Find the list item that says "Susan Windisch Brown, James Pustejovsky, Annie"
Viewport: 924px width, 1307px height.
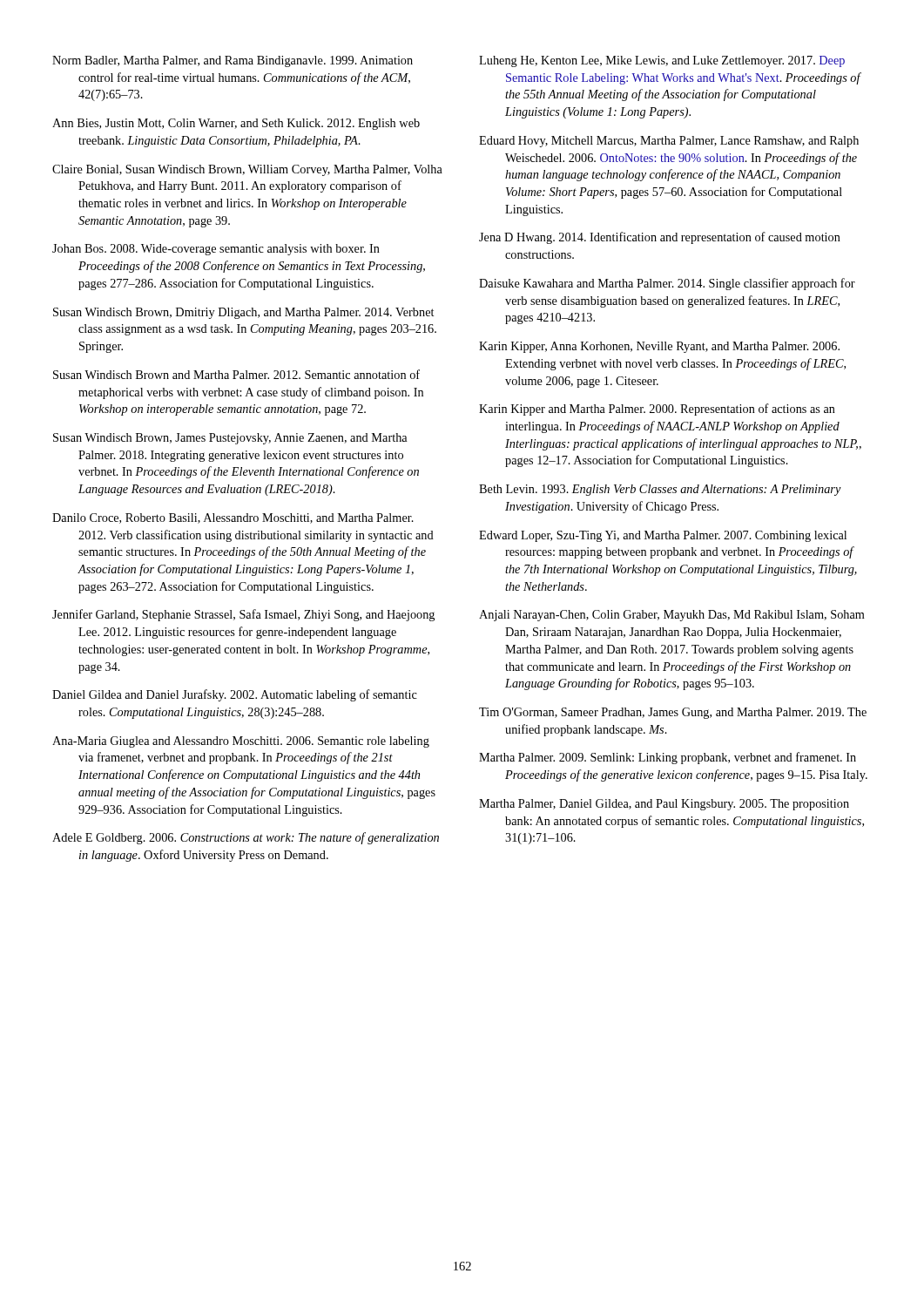[236, 463]
